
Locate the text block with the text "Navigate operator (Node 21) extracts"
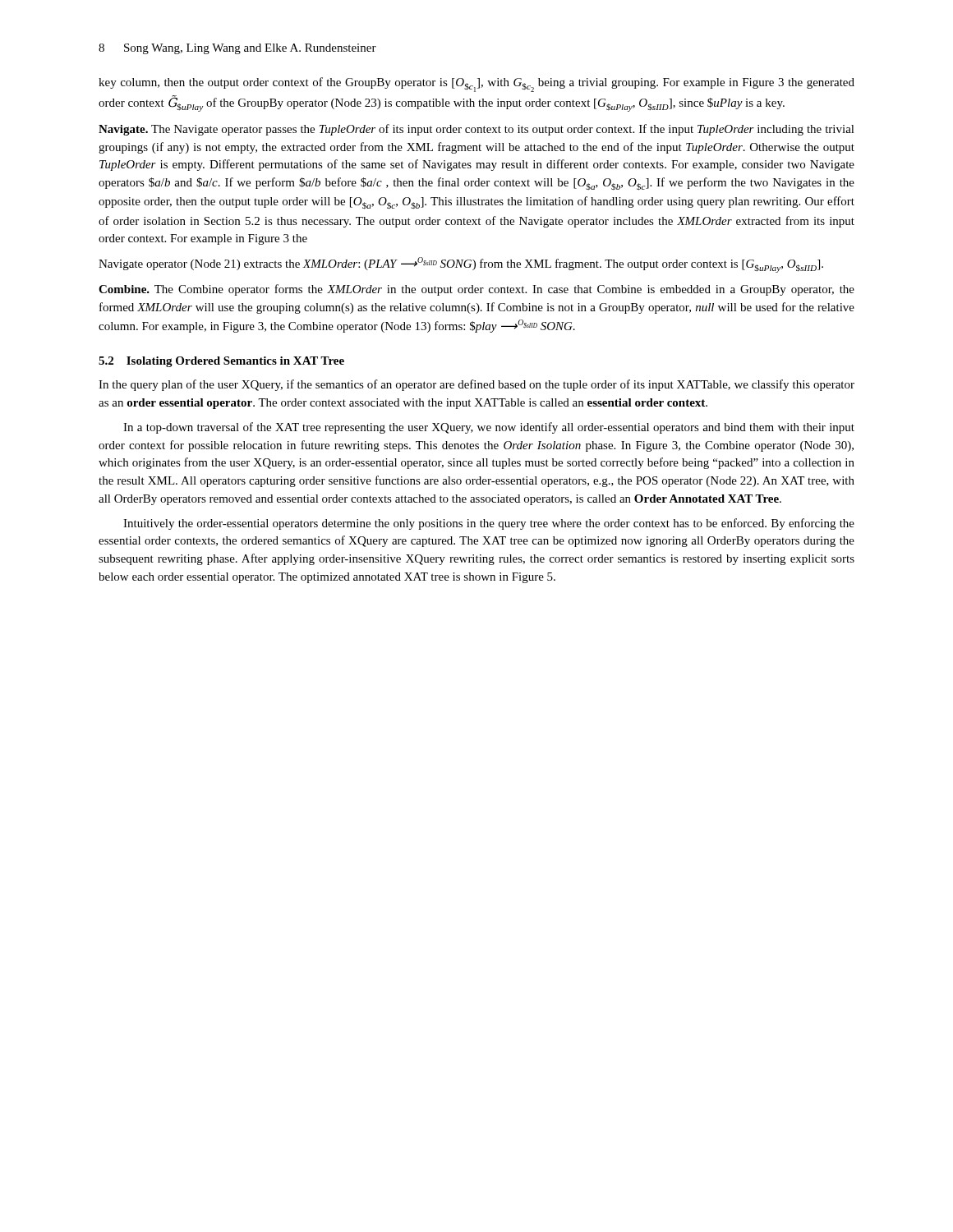pyautogui.click(x=461, y=264)
